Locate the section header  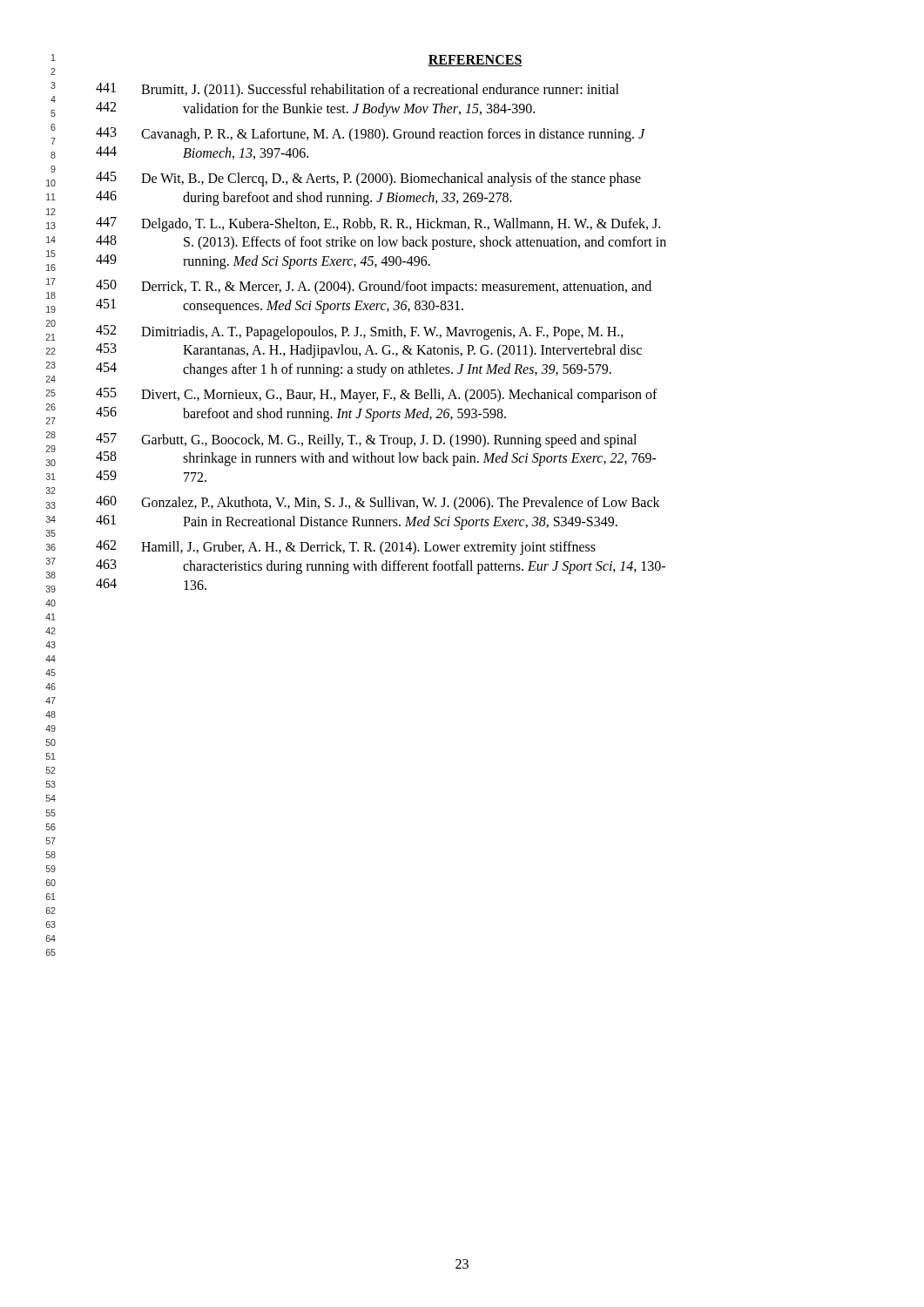coord(475,60)
